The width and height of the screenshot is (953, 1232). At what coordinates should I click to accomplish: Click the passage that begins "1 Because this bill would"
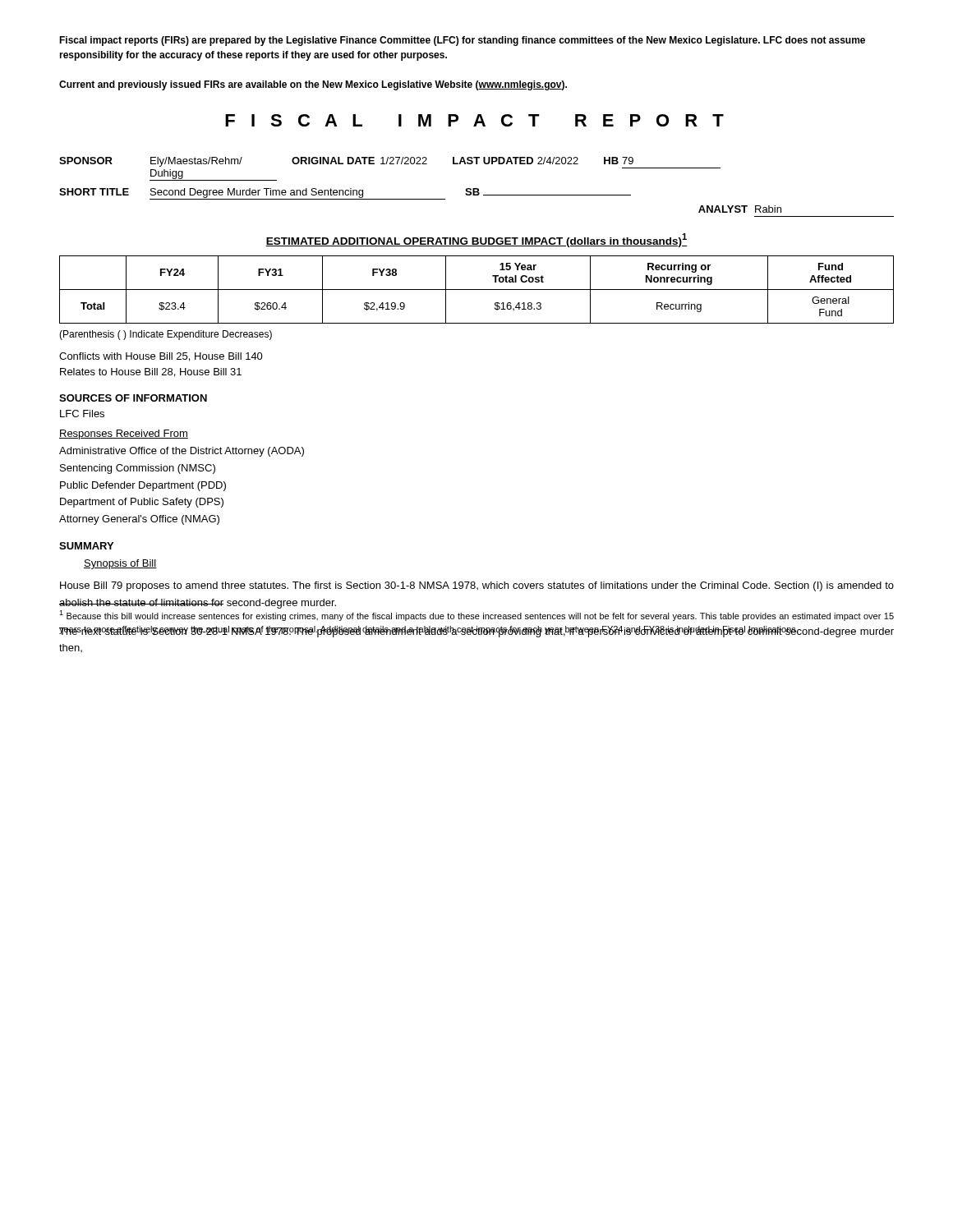pyautogui.click(x=476, y=620)
